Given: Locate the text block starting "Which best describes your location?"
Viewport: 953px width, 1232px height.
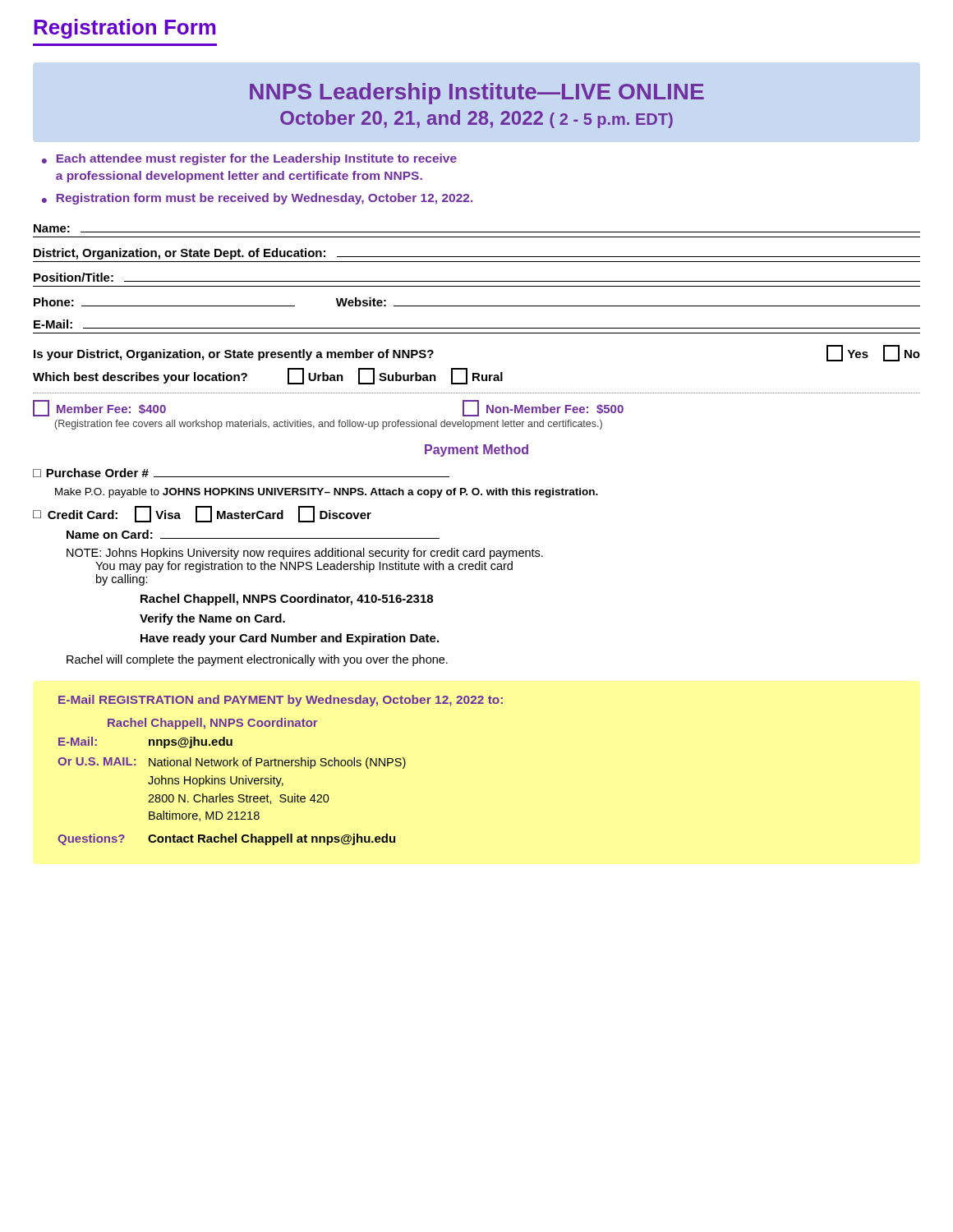Looking at the screenshot, I should 142,376.
